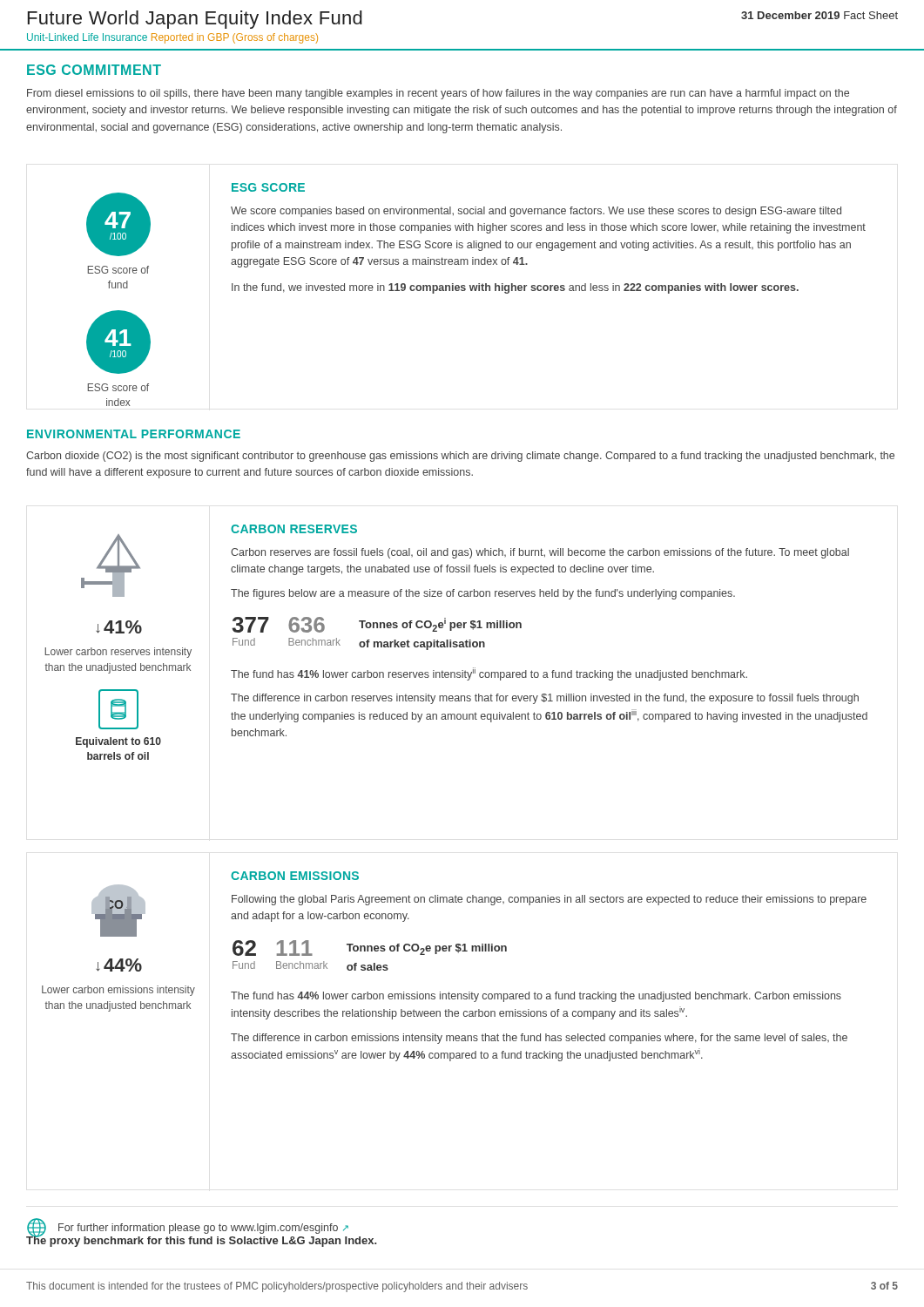Locate the section header containing "ESG SCORE"

coord(268,187)
